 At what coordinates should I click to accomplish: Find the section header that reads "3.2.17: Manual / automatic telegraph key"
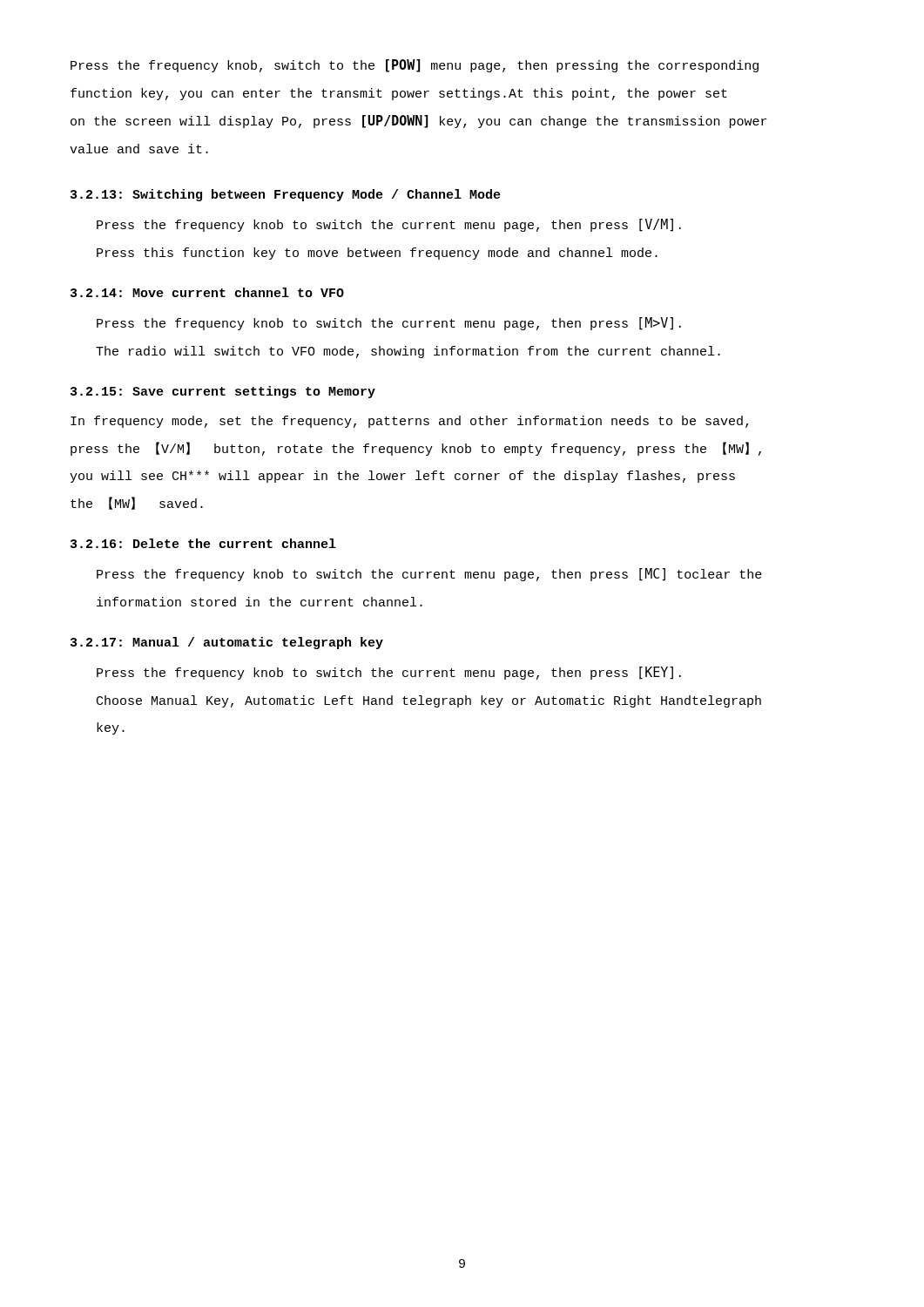(x=226, y=644)
